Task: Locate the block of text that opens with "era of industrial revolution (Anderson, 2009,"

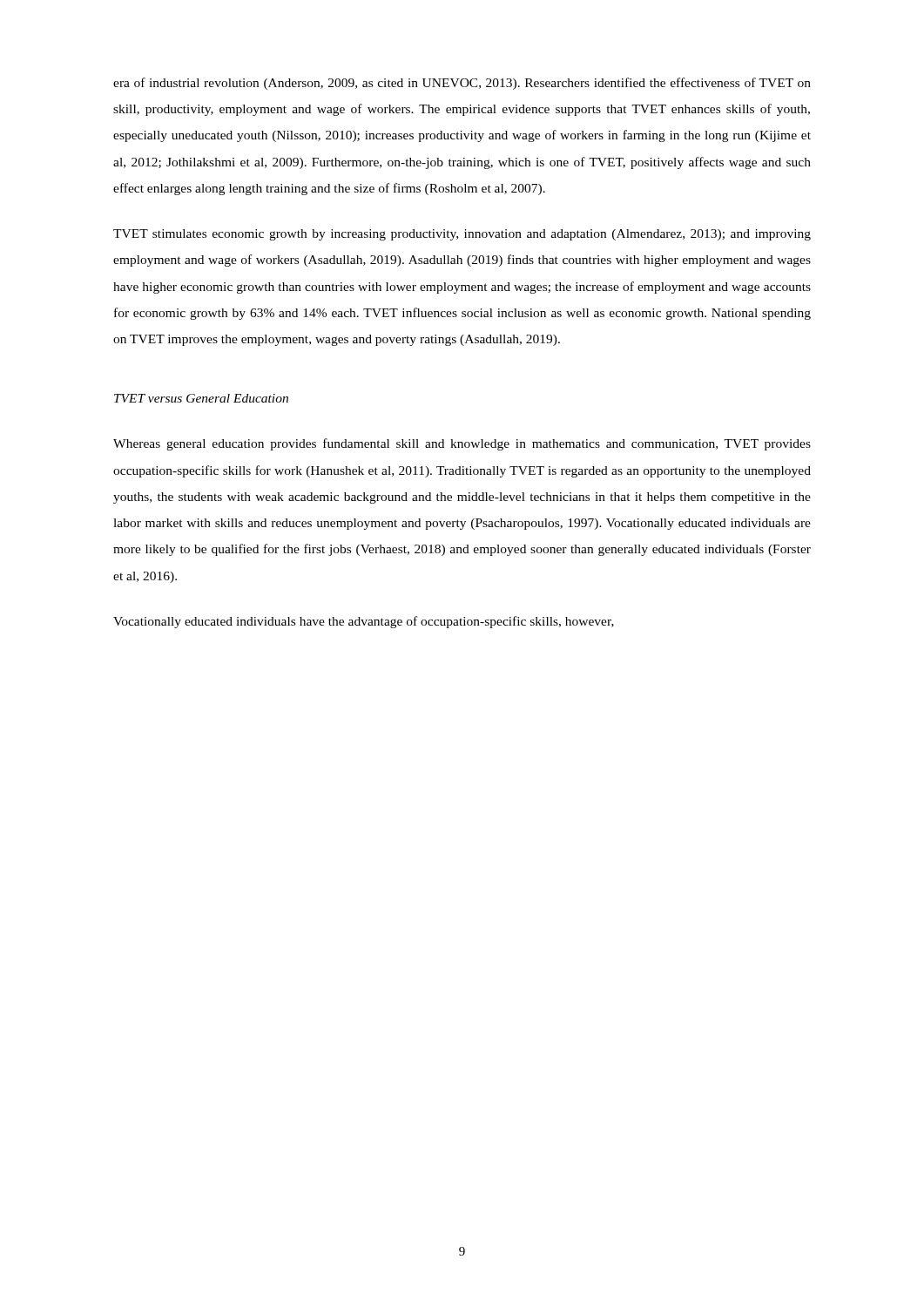Action: (462, 135)
